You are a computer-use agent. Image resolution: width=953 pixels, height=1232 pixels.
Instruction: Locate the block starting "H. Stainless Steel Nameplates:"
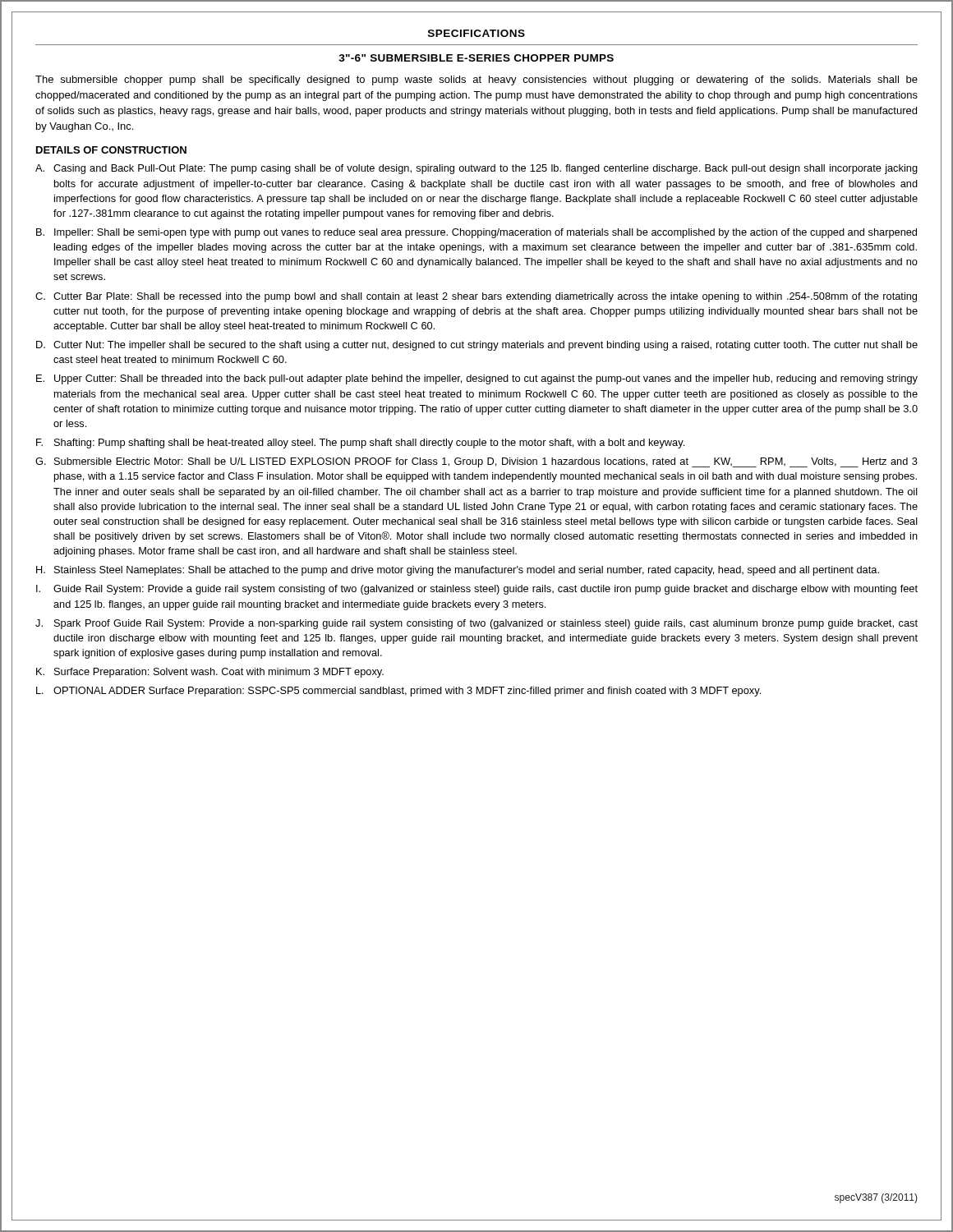click(x=476, y=570)
